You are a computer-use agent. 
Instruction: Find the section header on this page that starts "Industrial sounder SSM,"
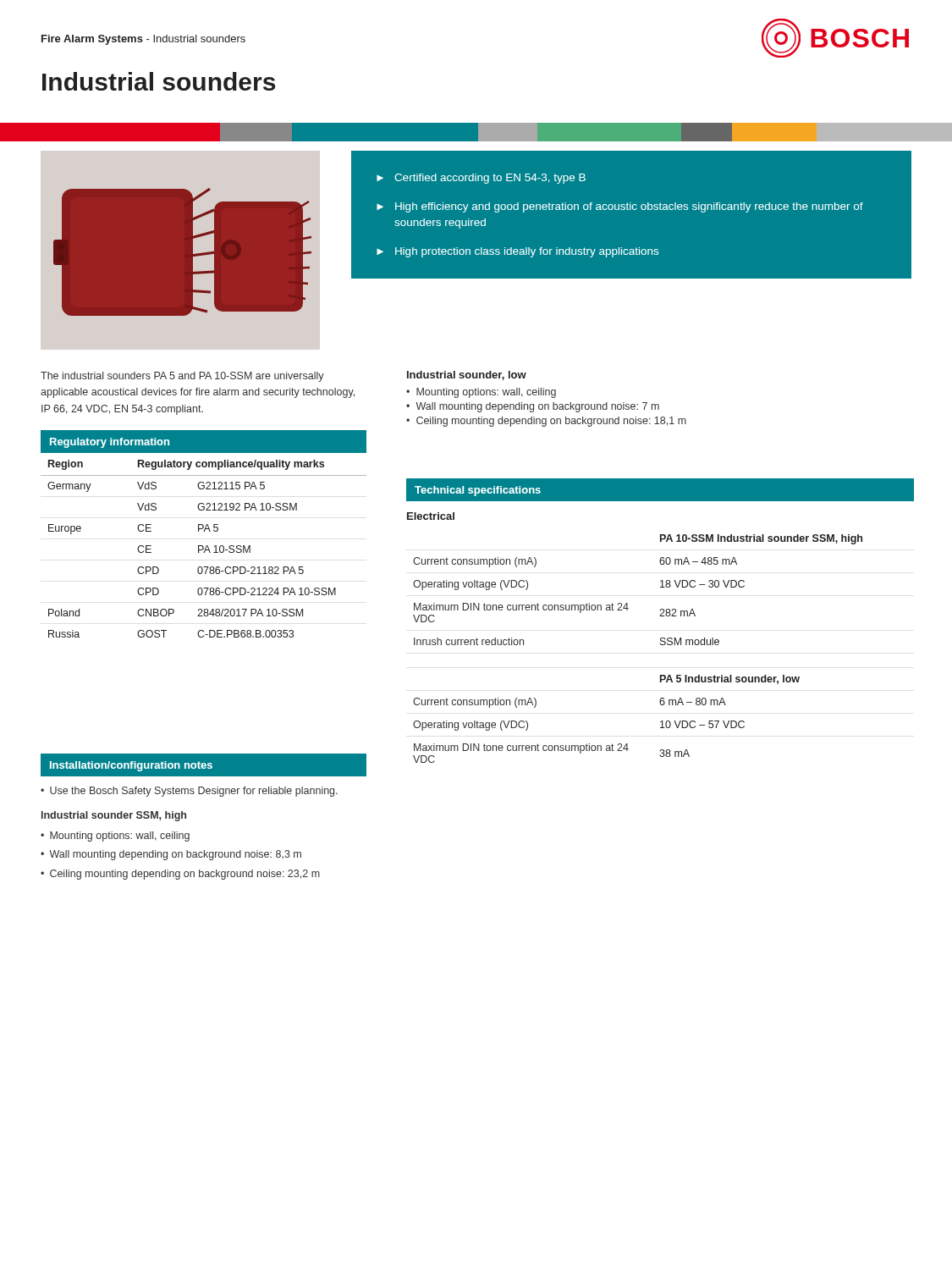(x=114, y=816)
